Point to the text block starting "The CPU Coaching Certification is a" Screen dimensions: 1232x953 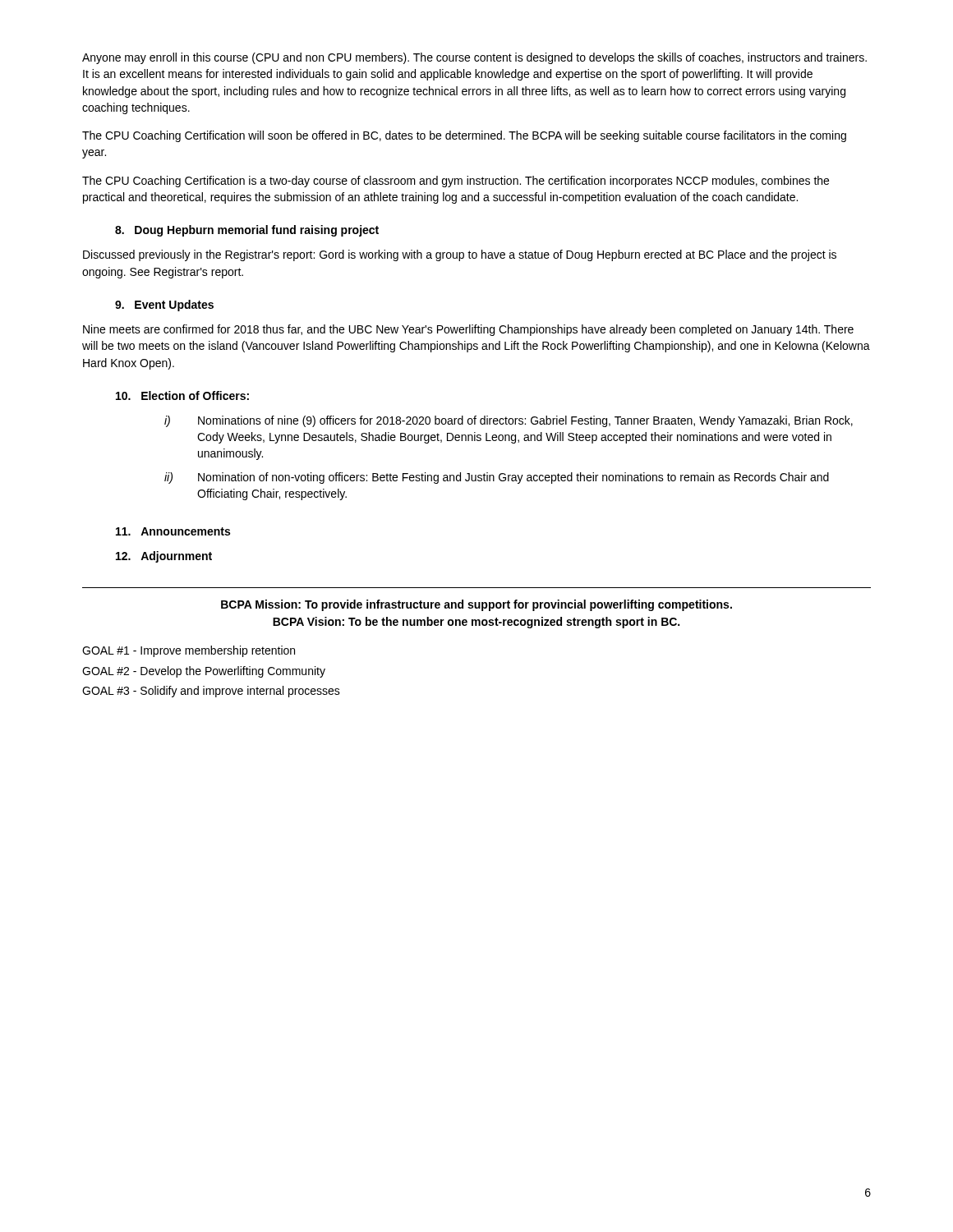pyautogui.click(x=456, y=189)
